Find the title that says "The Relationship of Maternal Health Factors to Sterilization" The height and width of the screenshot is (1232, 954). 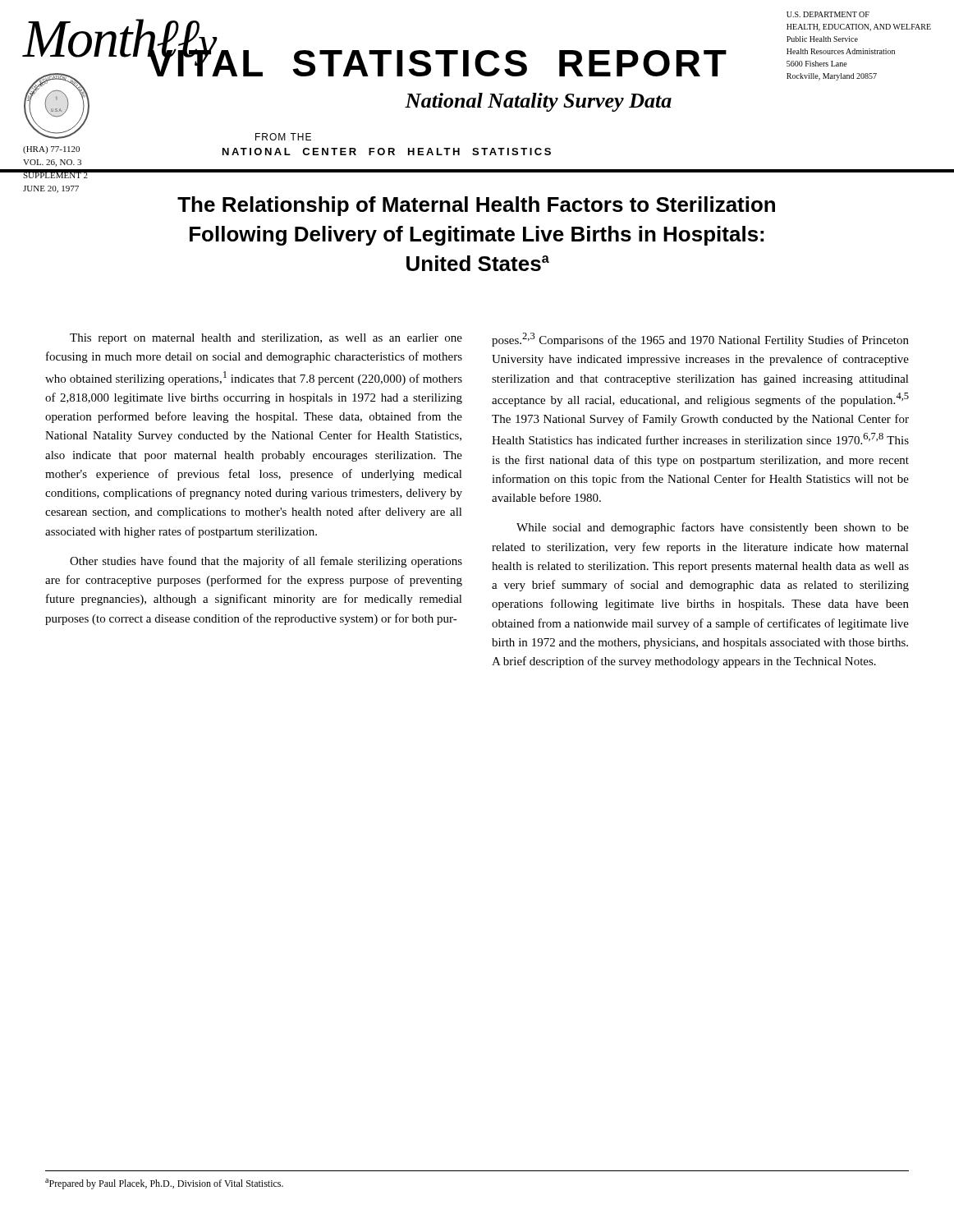(477, 234)
